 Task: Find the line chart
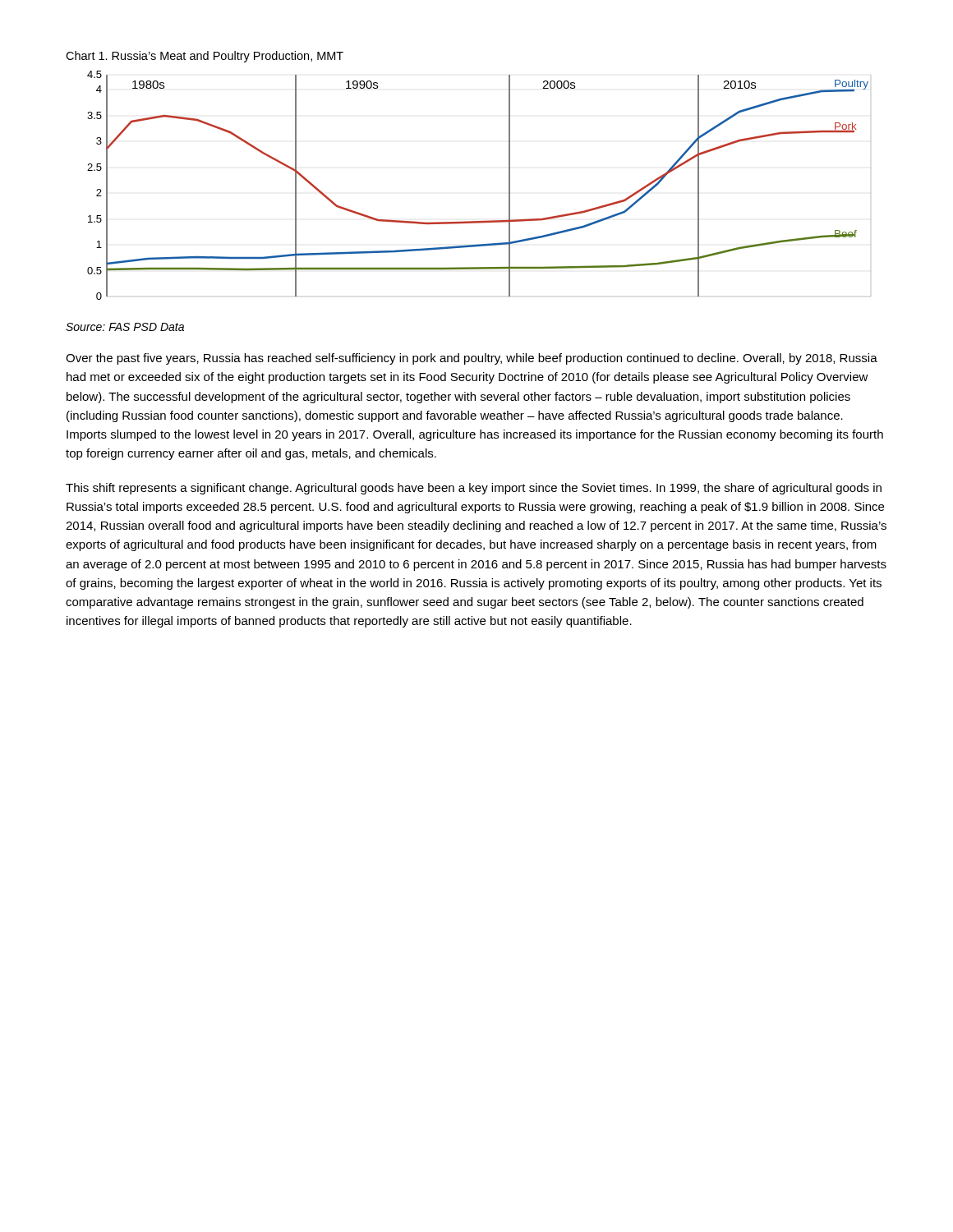tap(476, 190)
